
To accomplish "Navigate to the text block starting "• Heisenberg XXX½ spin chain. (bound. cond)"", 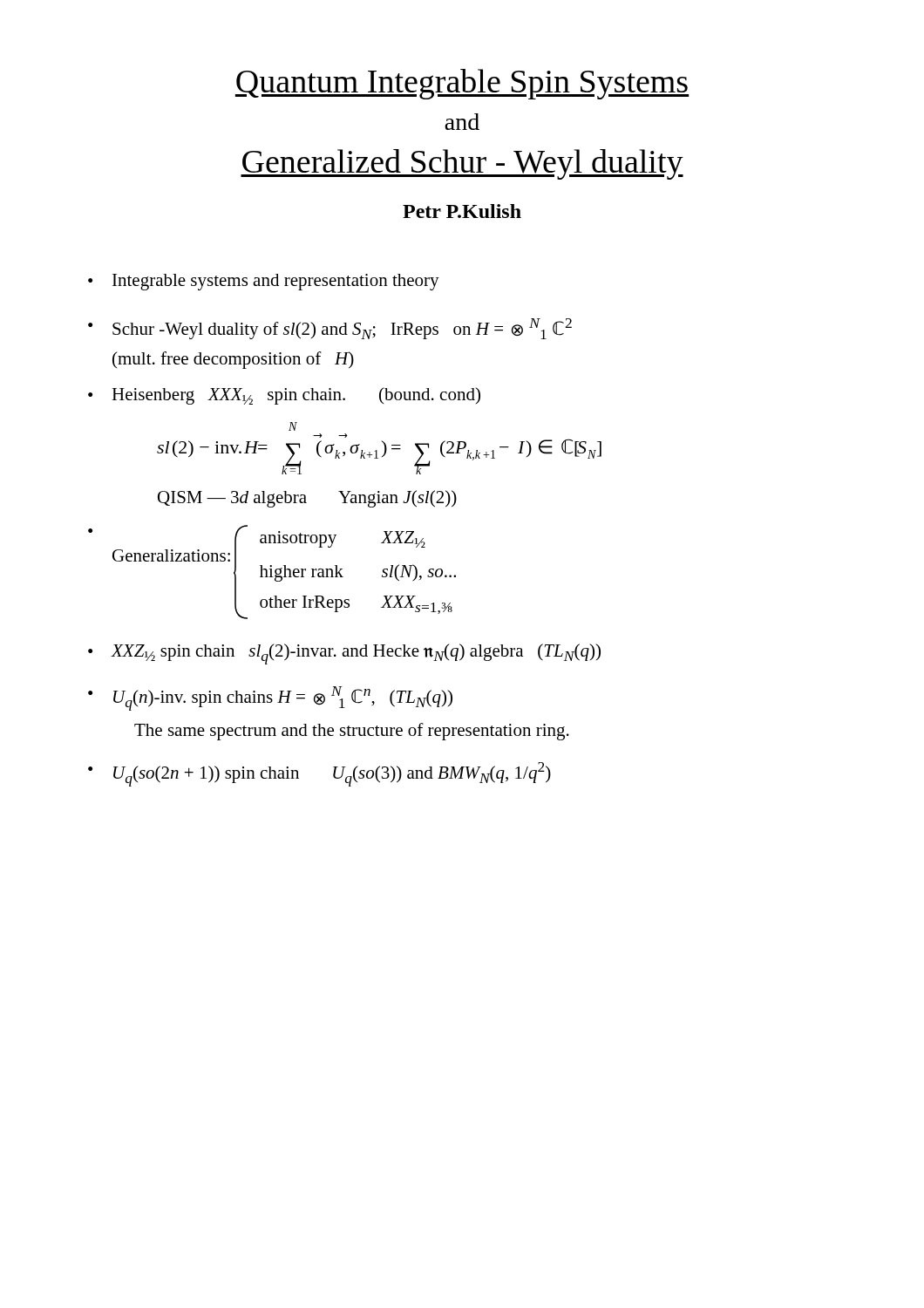I will coord(462,396).
